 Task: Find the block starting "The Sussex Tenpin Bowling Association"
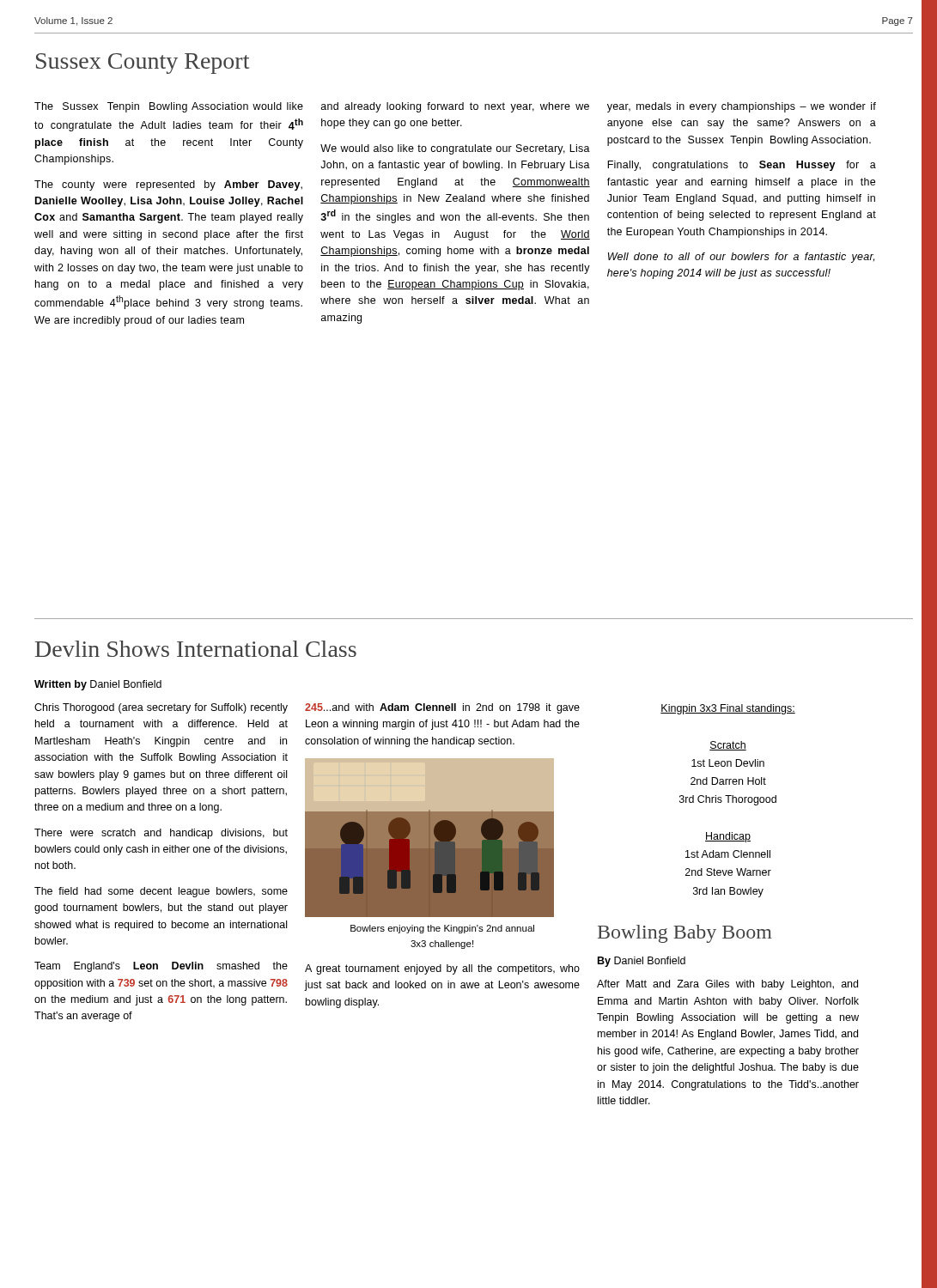[x=169, y=214]
